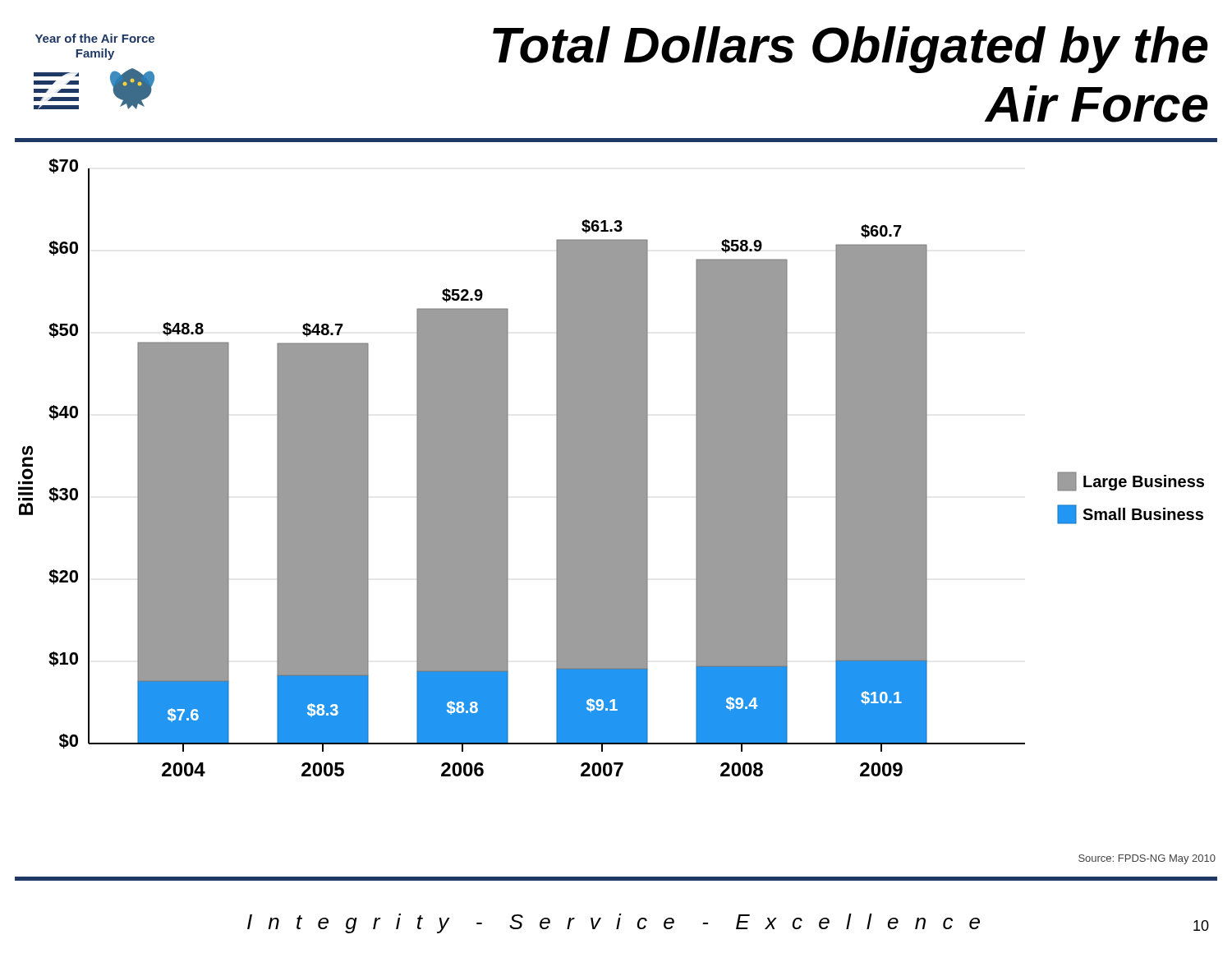
Task: Locate the text "Source: FPDS-NG May 2010"
Action: pos(1147,858)
